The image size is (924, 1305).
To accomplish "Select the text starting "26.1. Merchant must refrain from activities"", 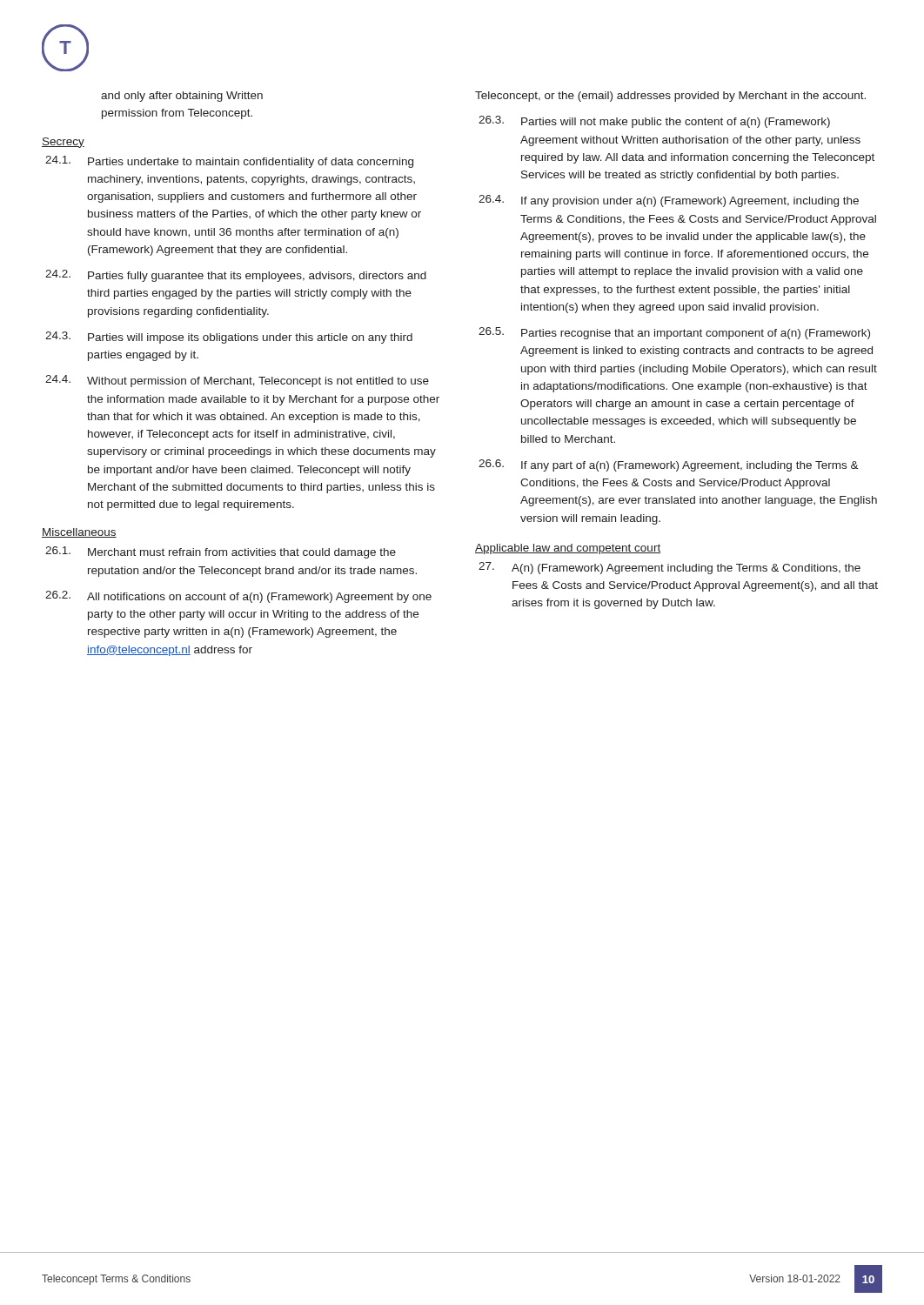I will pos(242,562).
